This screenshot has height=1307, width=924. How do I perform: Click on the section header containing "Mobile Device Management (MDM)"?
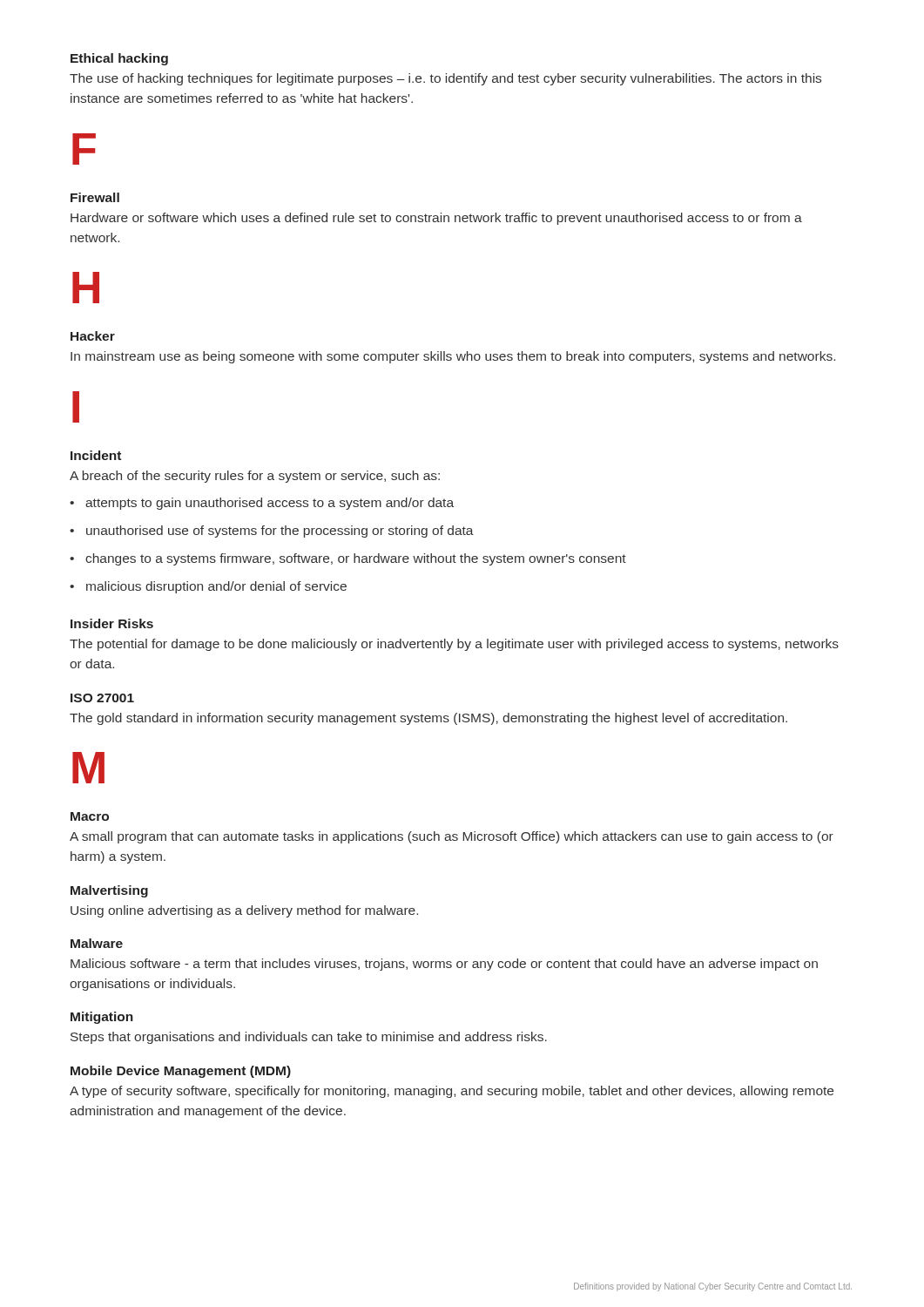[x=181, y=1072]
